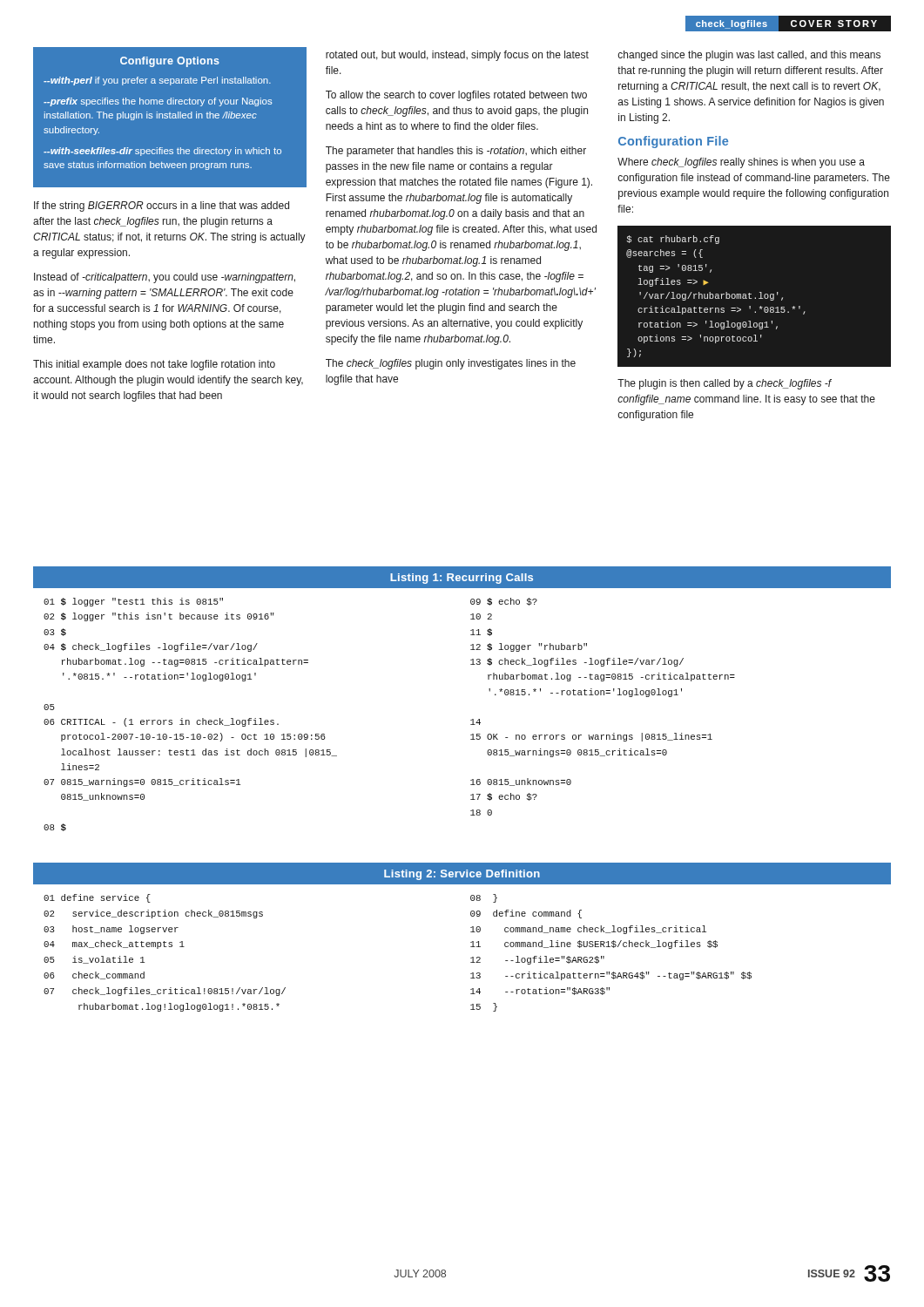
Task: Locate the text block that reads "Where check_logfiles really shines is when you use"
Action: tap(754, 186)
